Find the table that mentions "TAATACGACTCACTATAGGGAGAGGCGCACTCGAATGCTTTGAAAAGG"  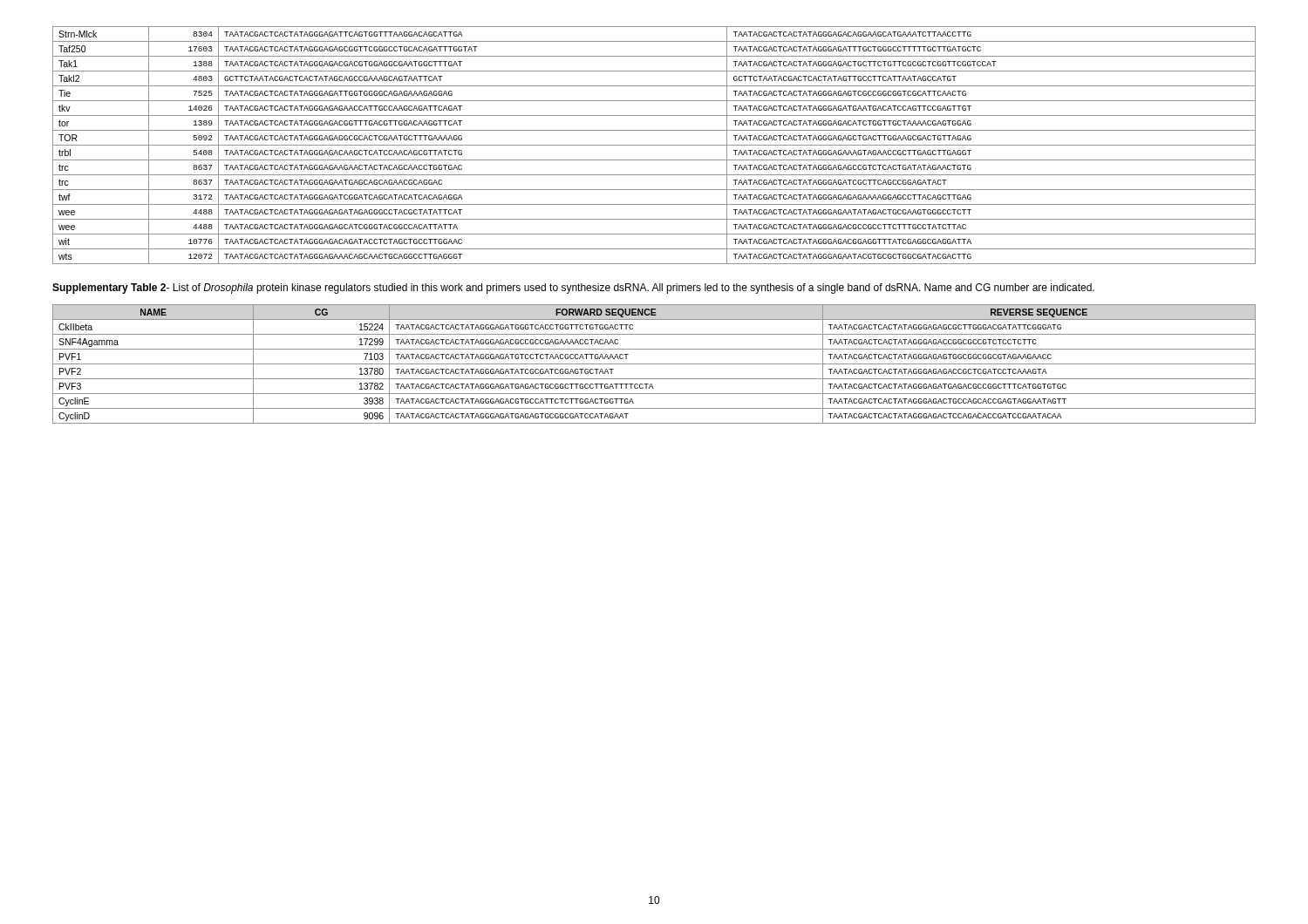(654, 145)
